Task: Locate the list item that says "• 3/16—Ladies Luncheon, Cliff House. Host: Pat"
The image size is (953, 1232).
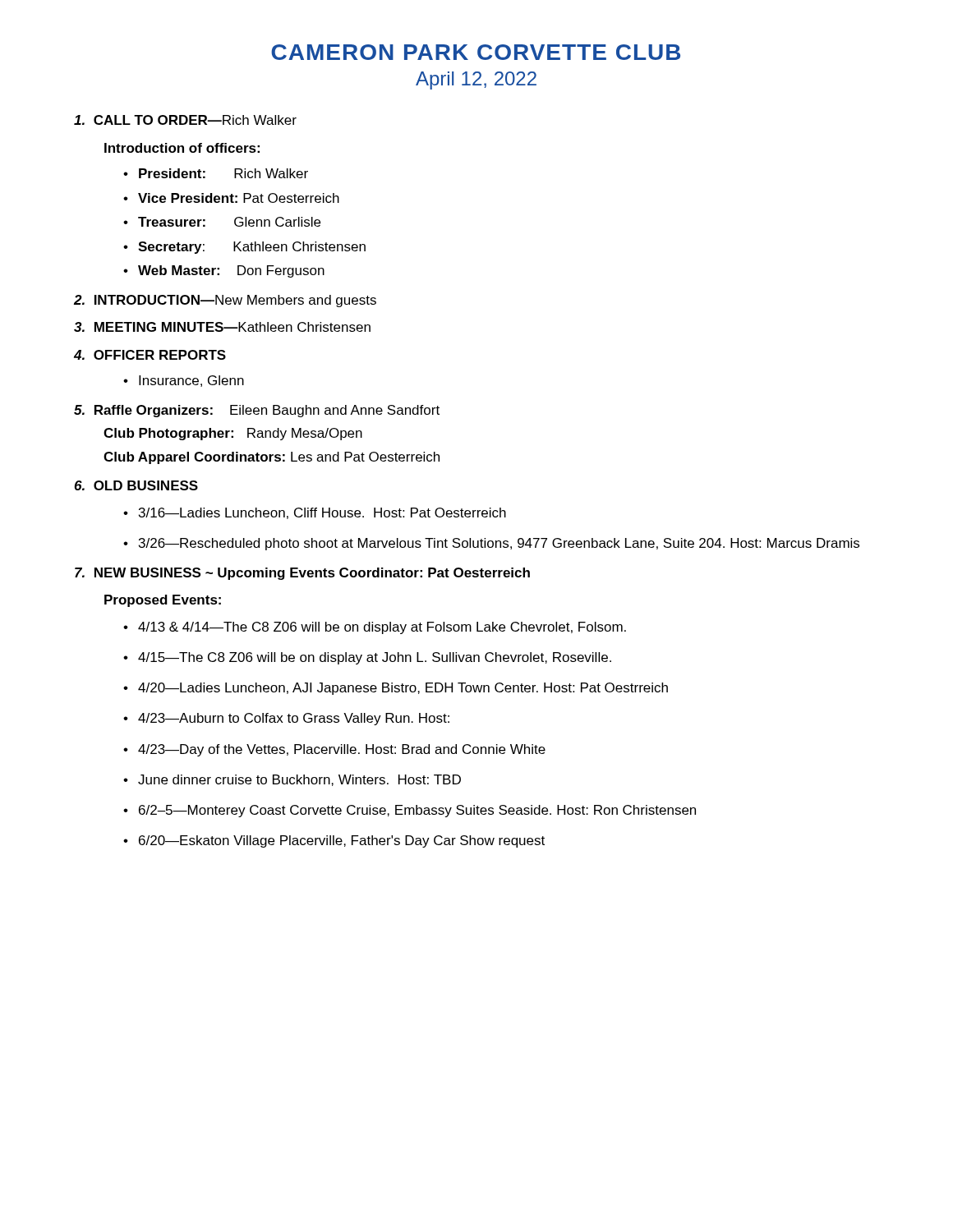Action: 315,513
